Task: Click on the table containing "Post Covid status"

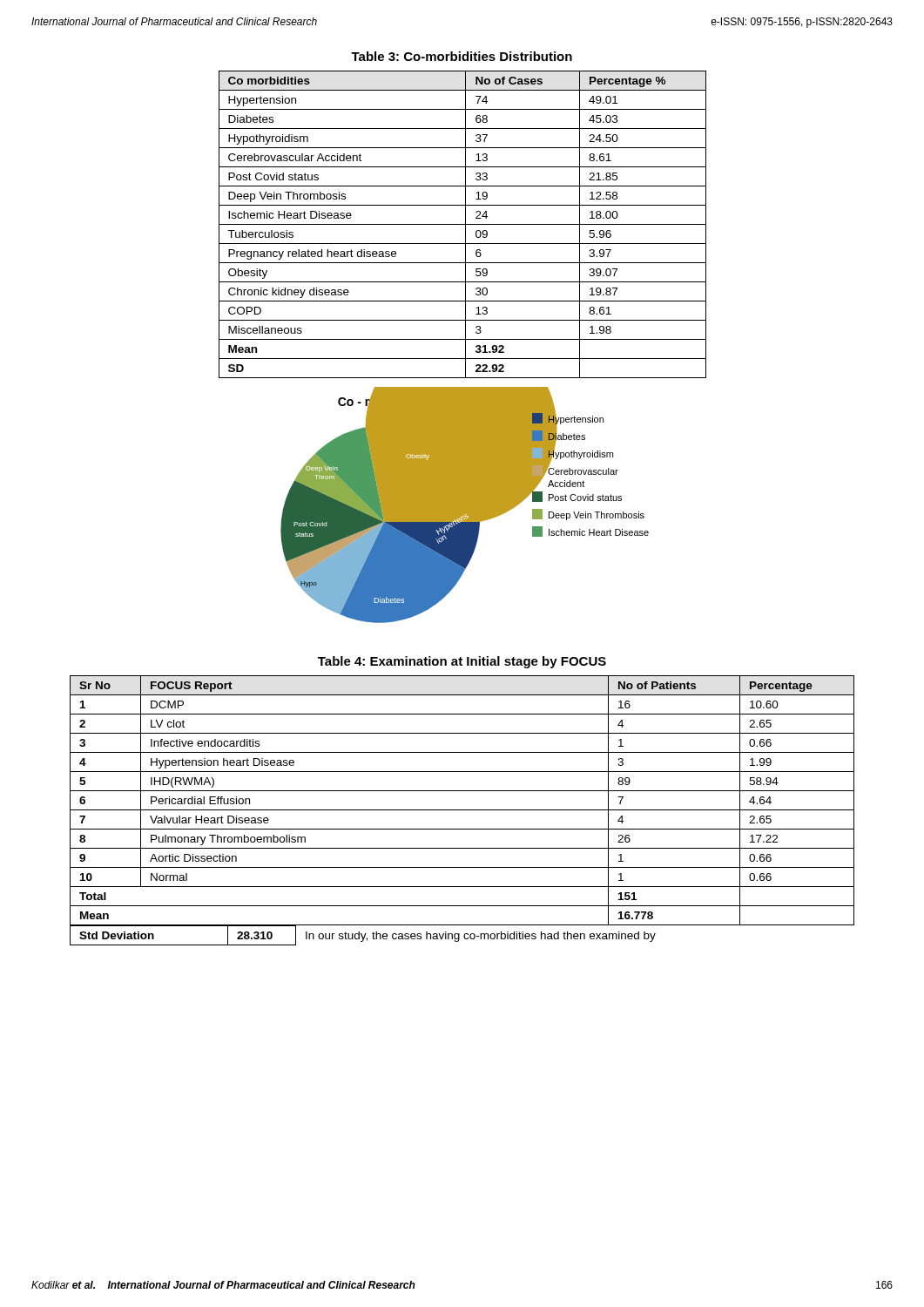Action: coord(462,224)
